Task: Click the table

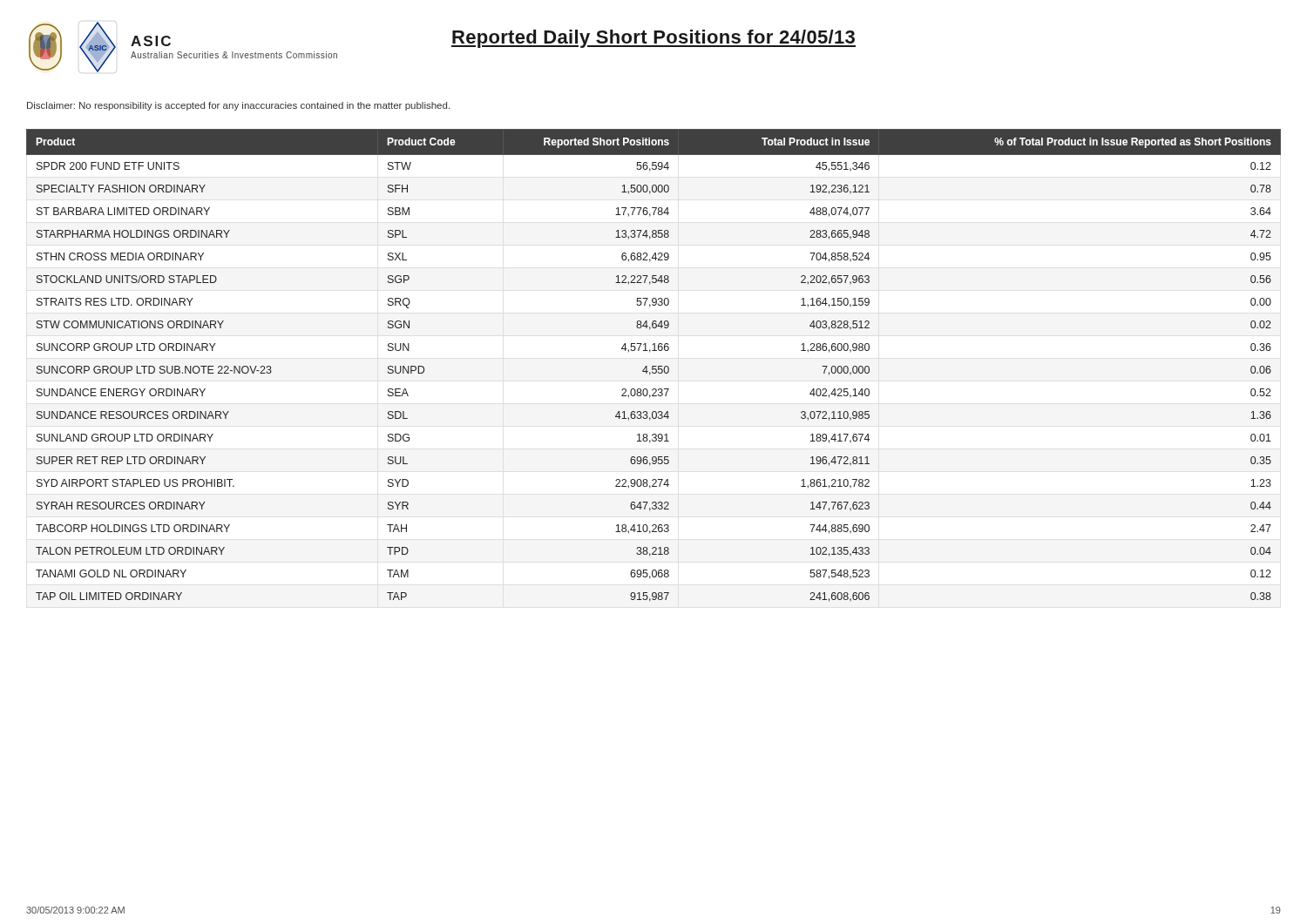Action: coord(654,368)
